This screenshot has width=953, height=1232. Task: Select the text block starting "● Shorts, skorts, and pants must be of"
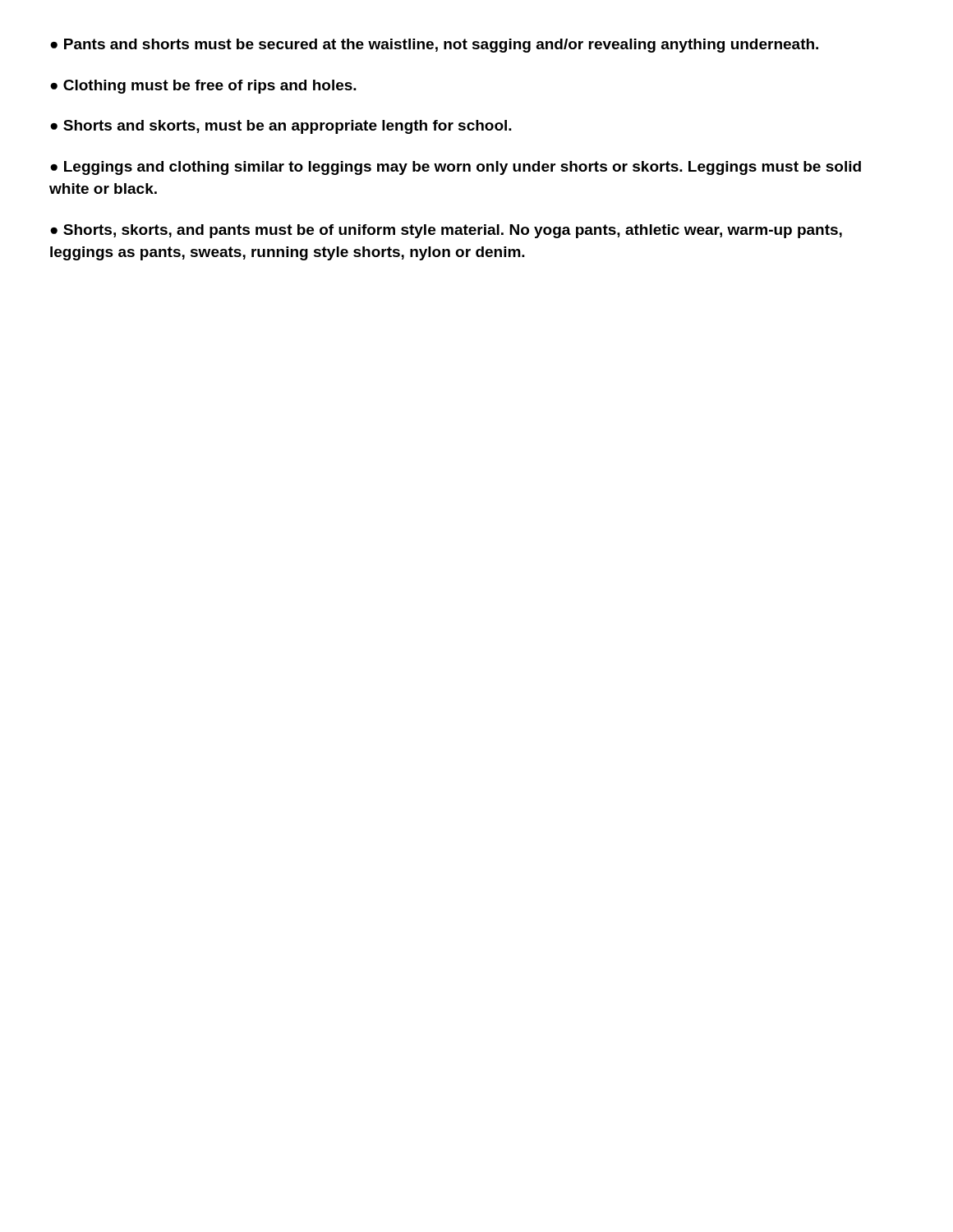[x=446, y=241]
